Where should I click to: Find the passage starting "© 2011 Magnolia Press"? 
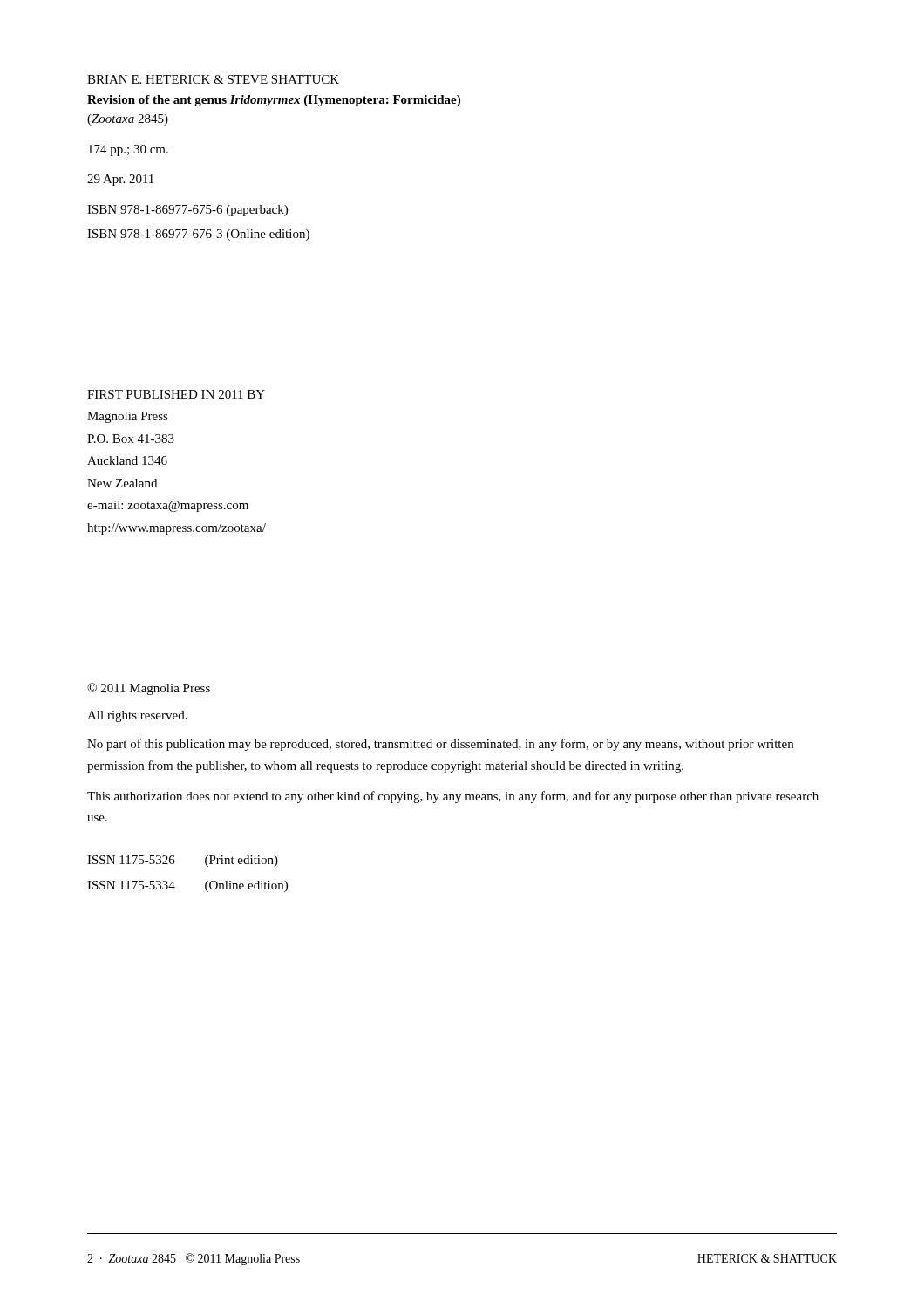pyautogui.click(x=149, y=688)
